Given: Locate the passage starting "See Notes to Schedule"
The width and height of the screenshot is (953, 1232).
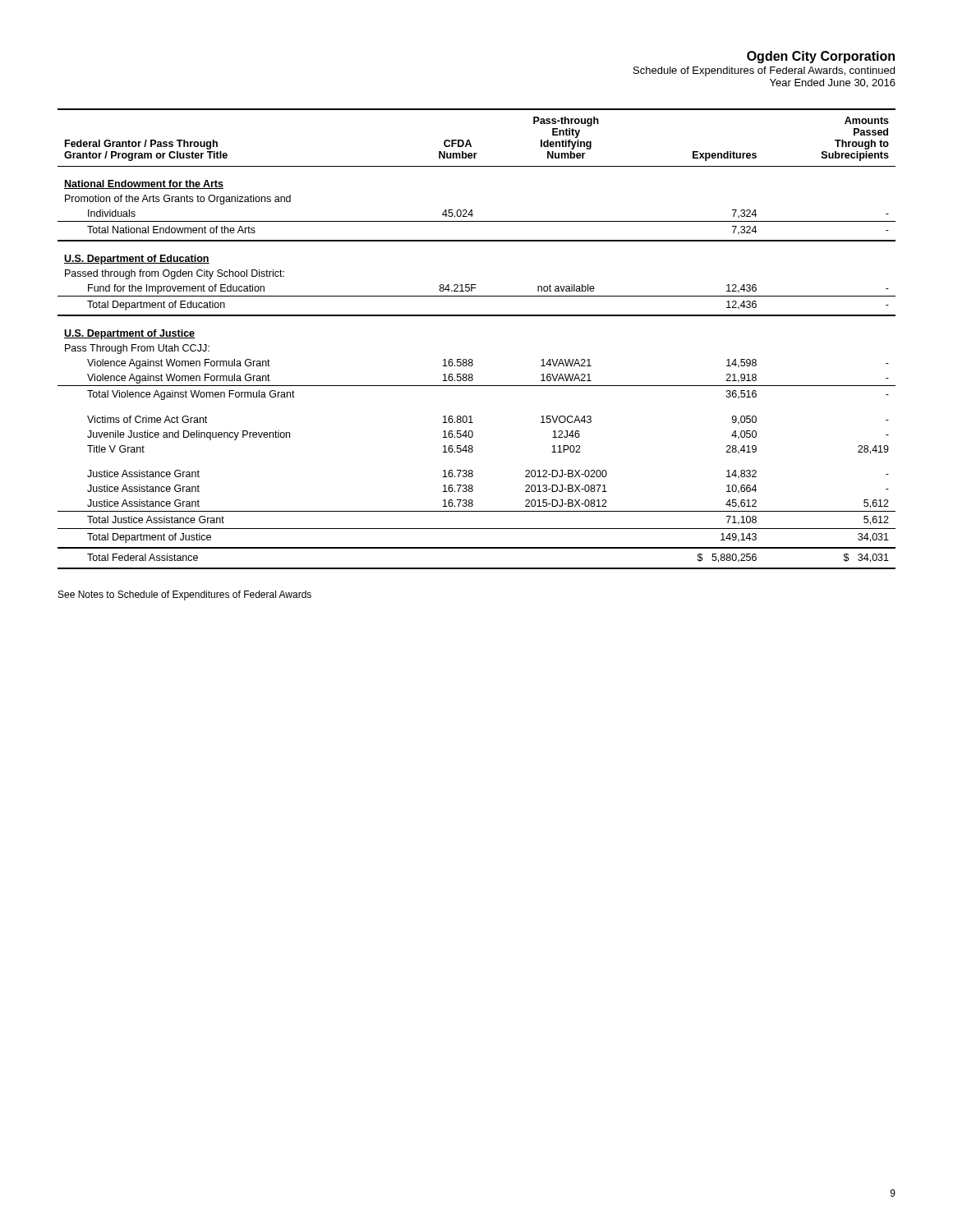Looking at the screenshot, I should 185,595.
